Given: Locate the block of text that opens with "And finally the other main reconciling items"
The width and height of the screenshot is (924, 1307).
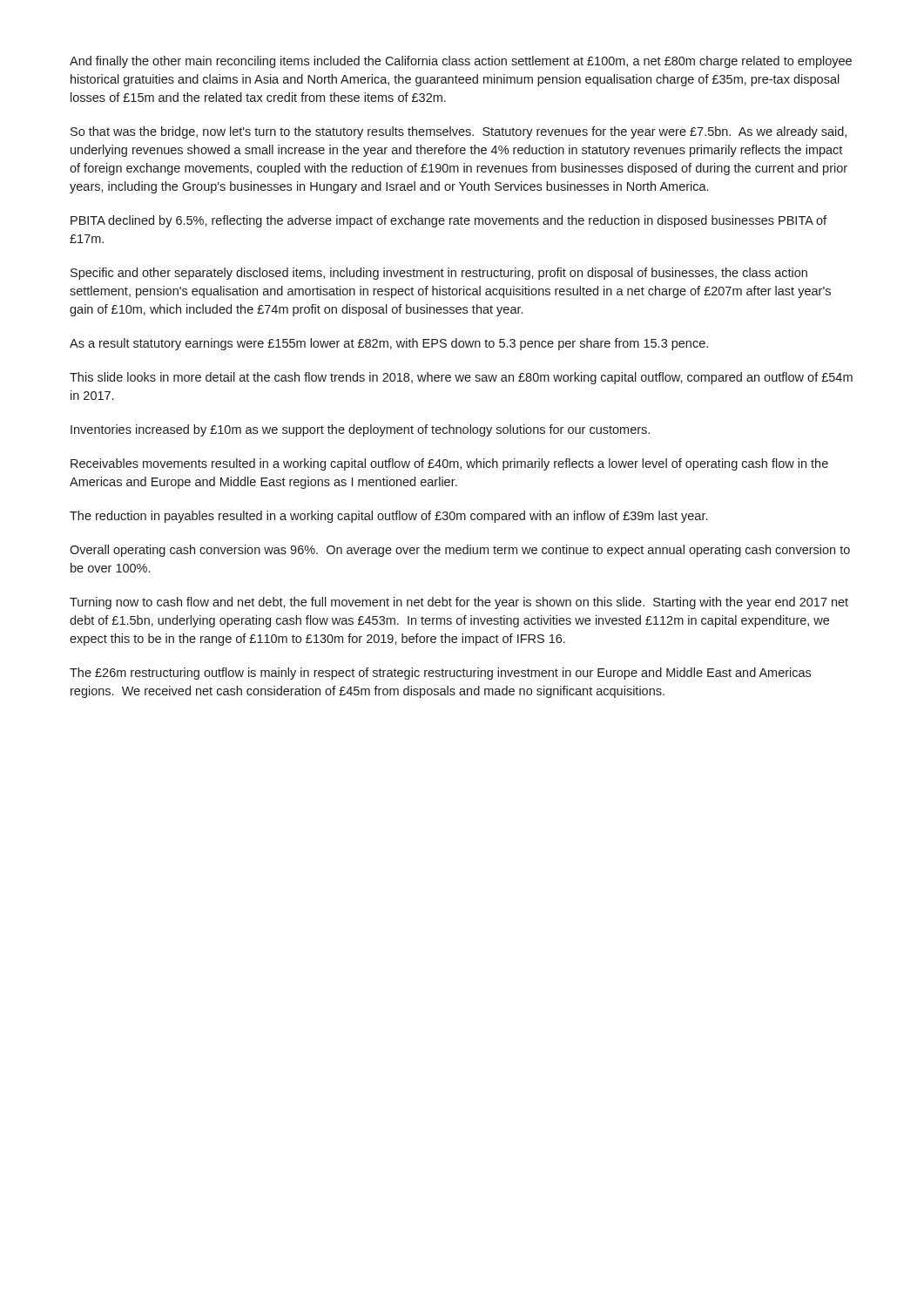Looking at the screenshot, I should click(x=461, y=79).
